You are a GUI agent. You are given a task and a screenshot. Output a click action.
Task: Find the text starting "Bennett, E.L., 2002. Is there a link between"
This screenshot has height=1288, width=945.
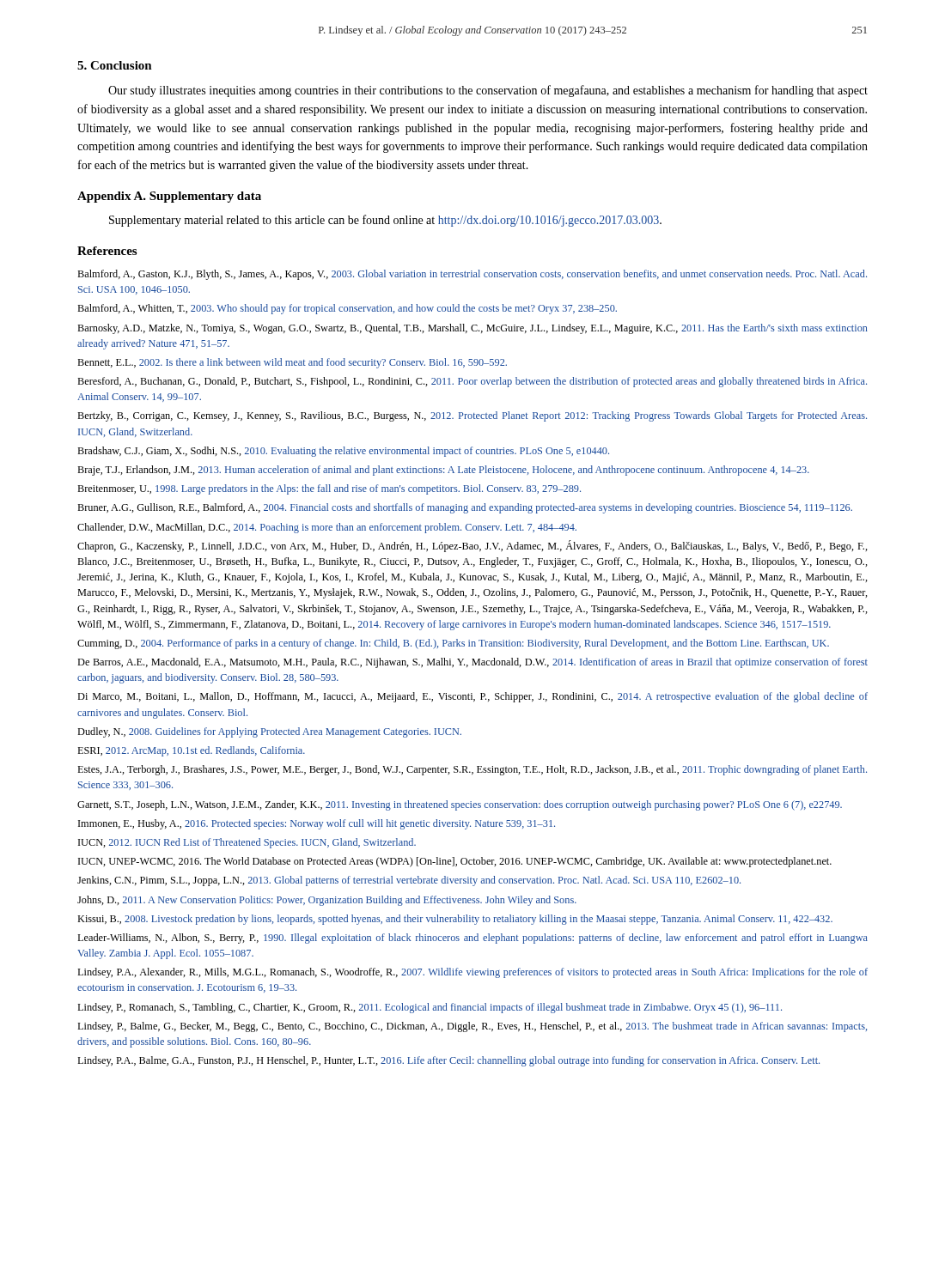click(x=292, y=362)
